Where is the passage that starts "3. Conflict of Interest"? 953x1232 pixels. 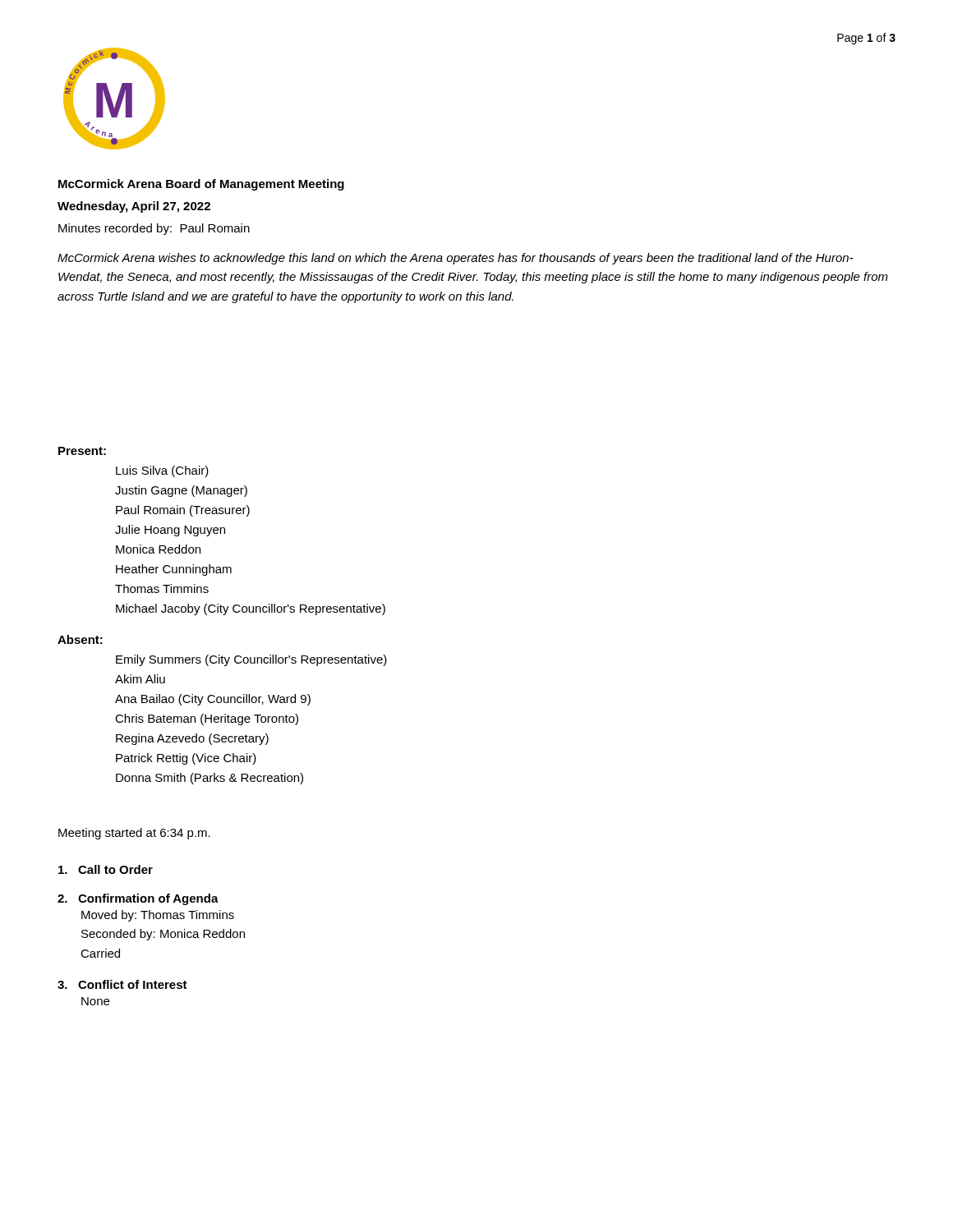pos(122,984)
